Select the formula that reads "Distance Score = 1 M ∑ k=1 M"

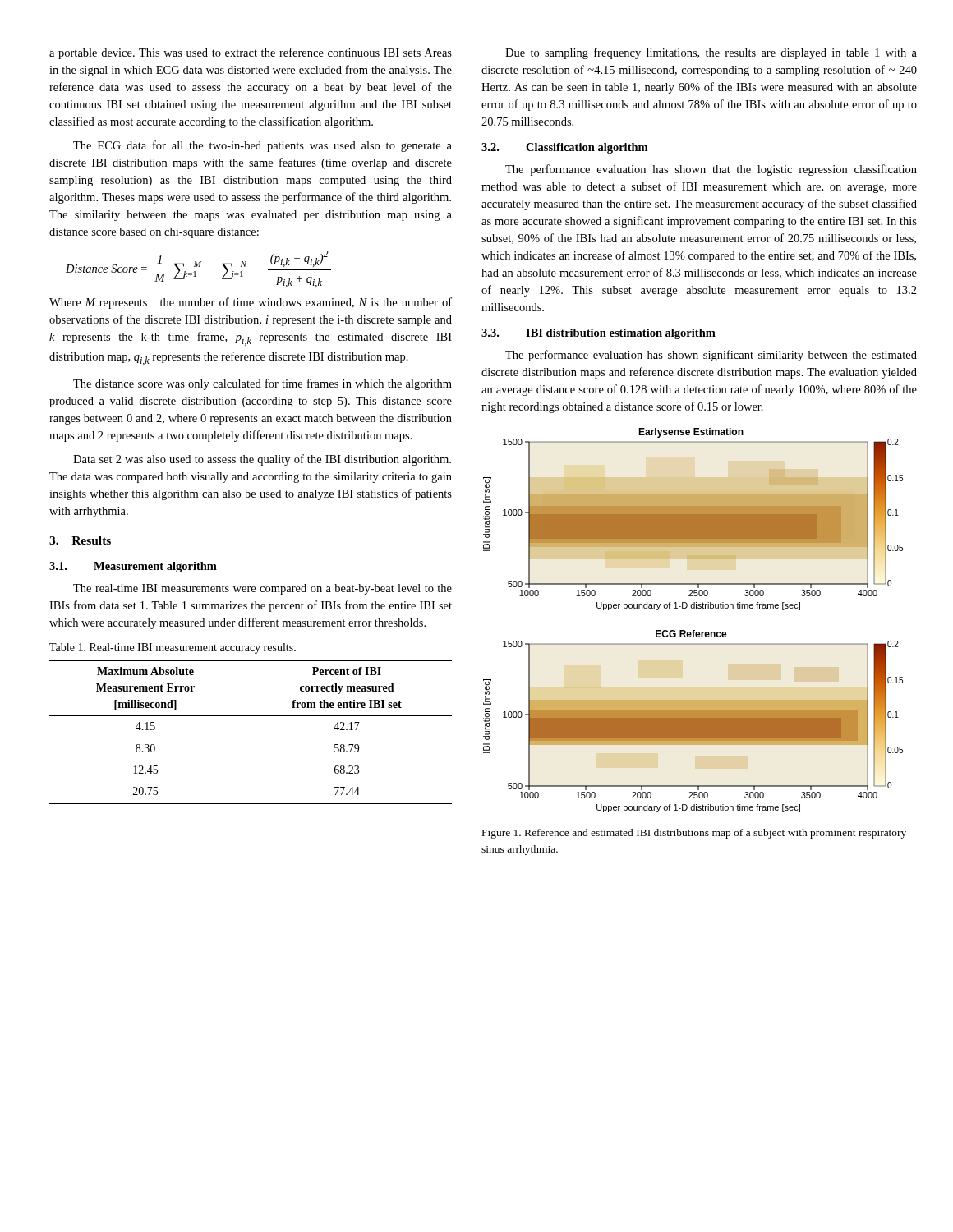[199, 269]
